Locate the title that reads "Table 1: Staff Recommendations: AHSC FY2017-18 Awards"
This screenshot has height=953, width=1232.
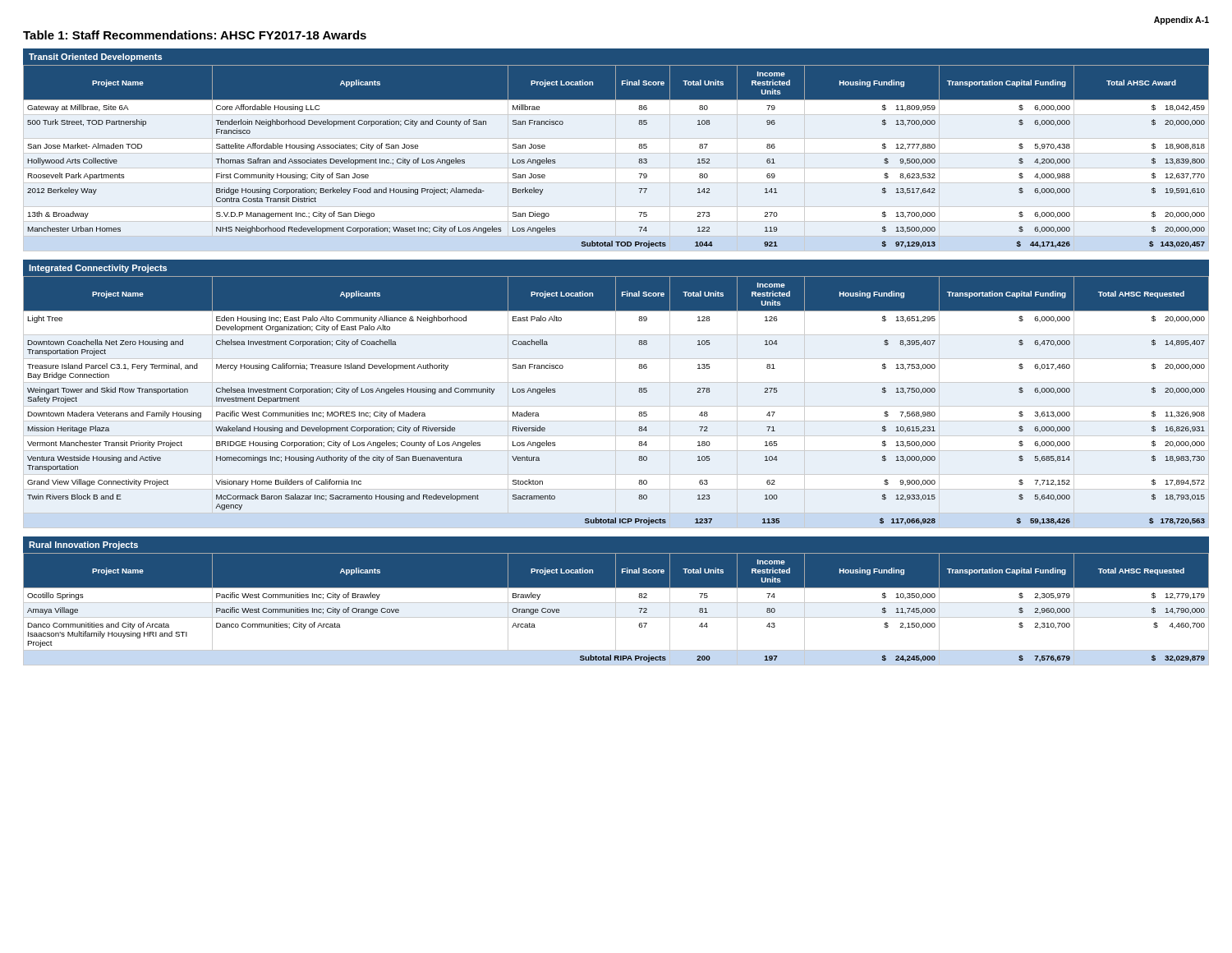(195, 35)
